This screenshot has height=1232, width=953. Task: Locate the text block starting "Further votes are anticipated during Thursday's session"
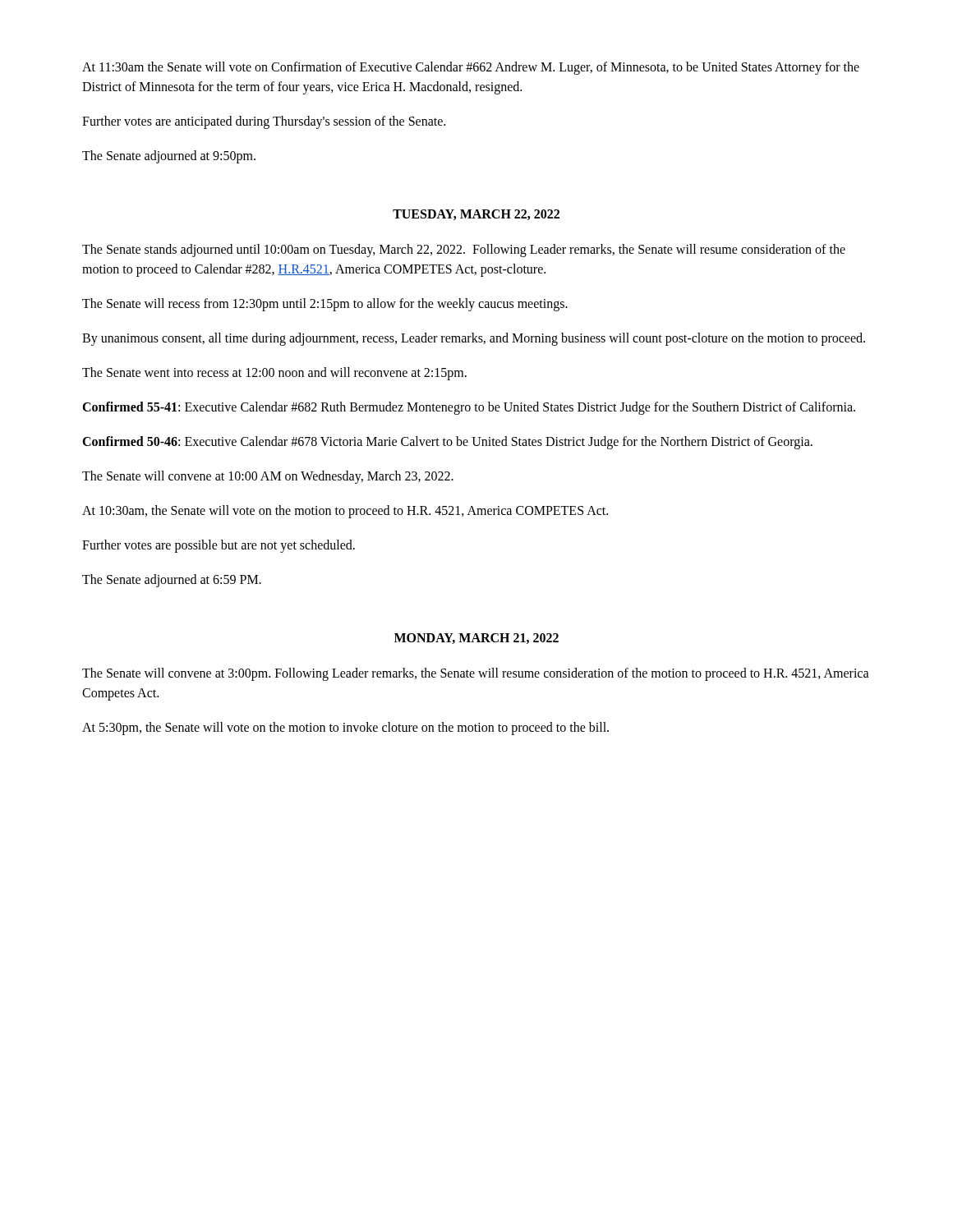[x=264, y=121]
